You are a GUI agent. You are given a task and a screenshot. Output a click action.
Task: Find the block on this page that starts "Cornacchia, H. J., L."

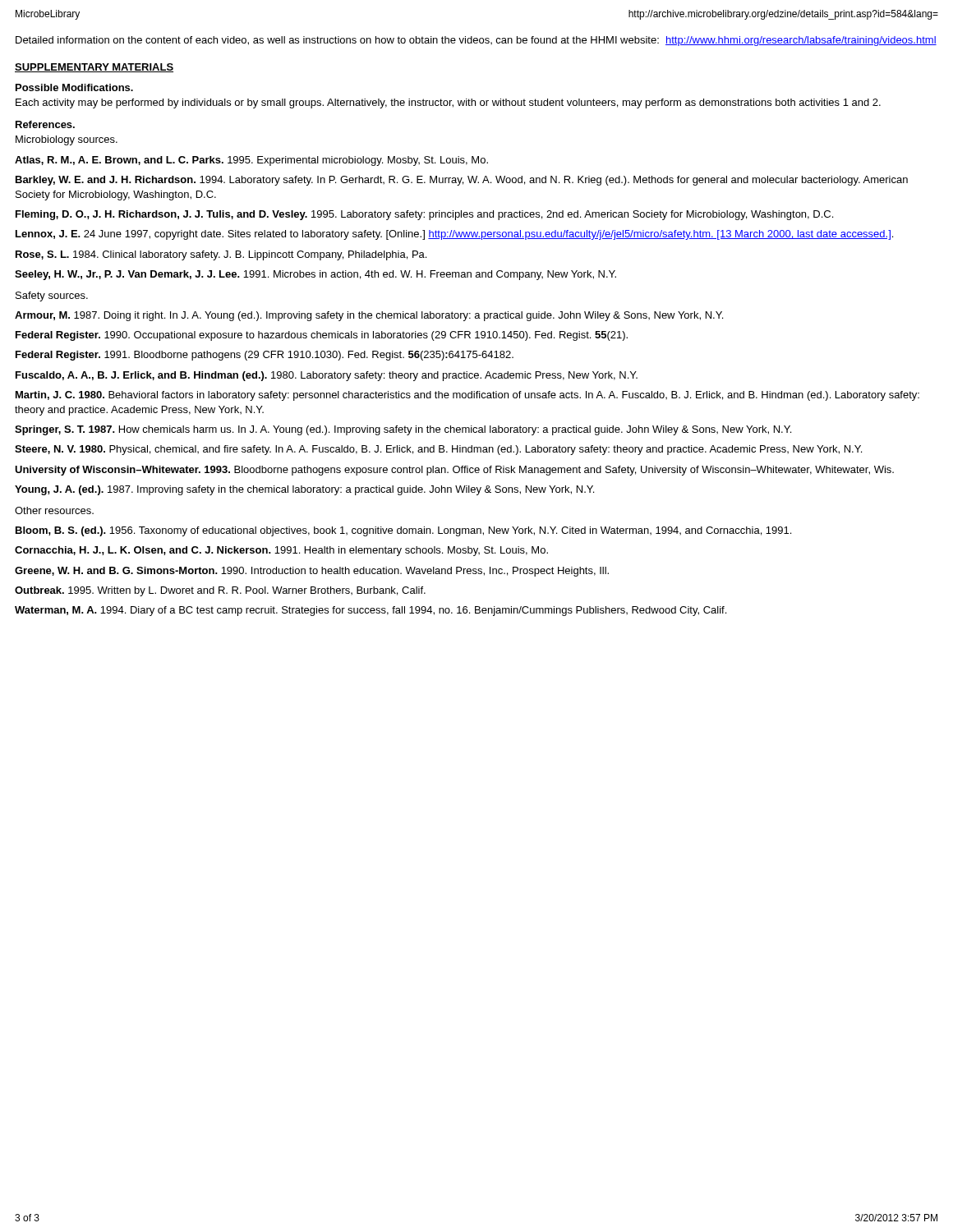point(282,550)
